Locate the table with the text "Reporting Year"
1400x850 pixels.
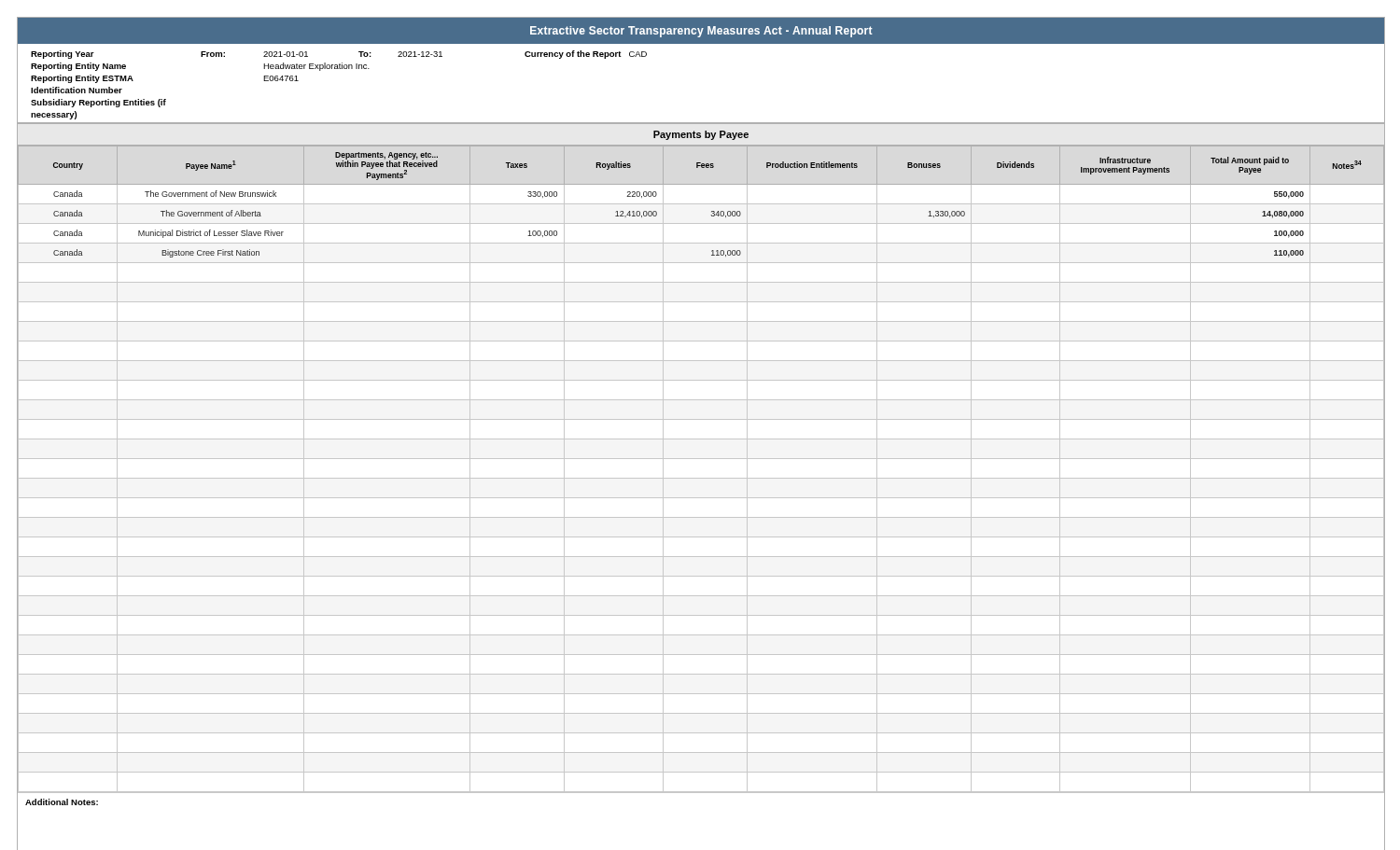[x=701, y=84]
